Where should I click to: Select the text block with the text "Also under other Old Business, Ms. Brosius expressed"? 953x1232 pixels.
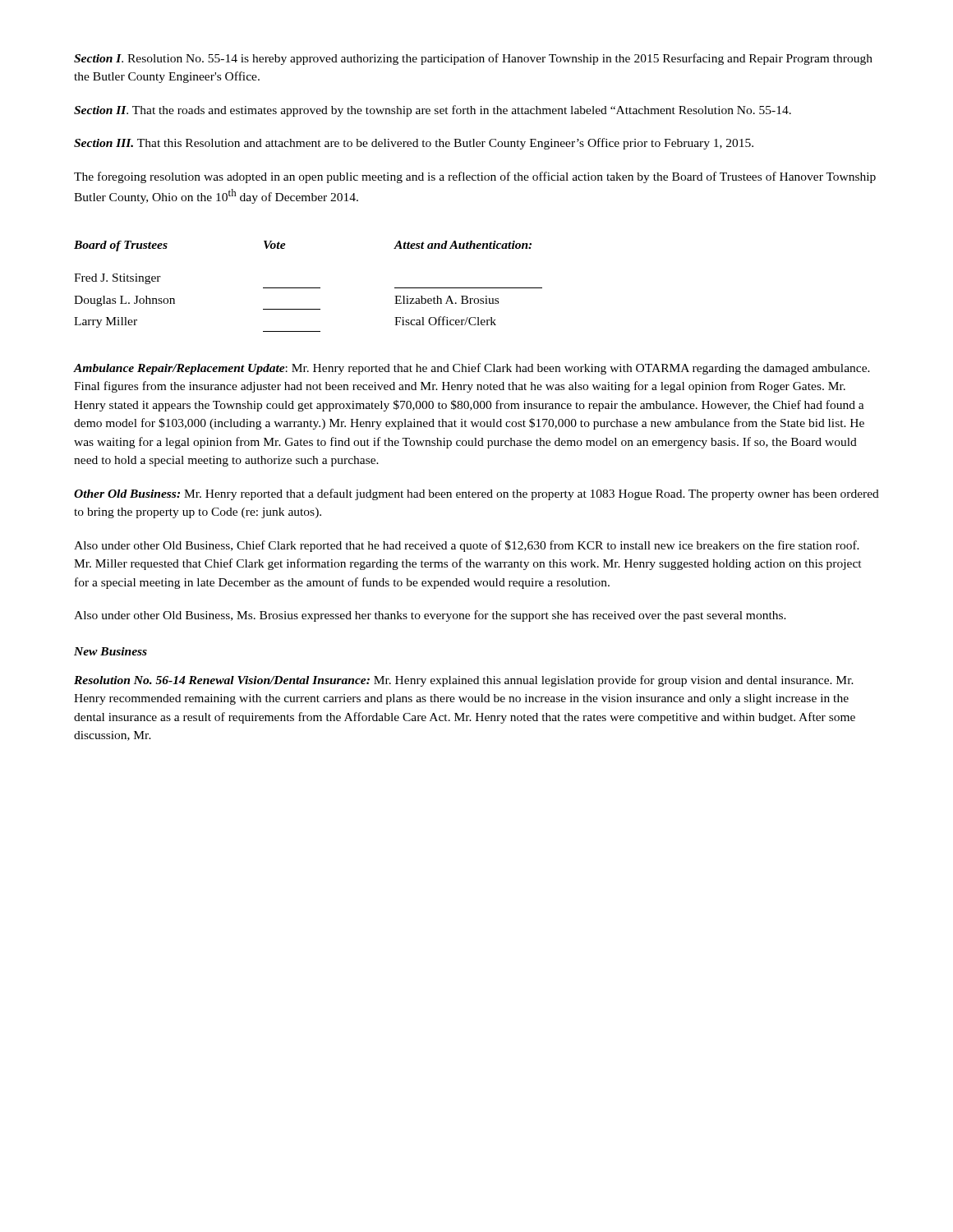pyautogui.click(x=476, y=615)
